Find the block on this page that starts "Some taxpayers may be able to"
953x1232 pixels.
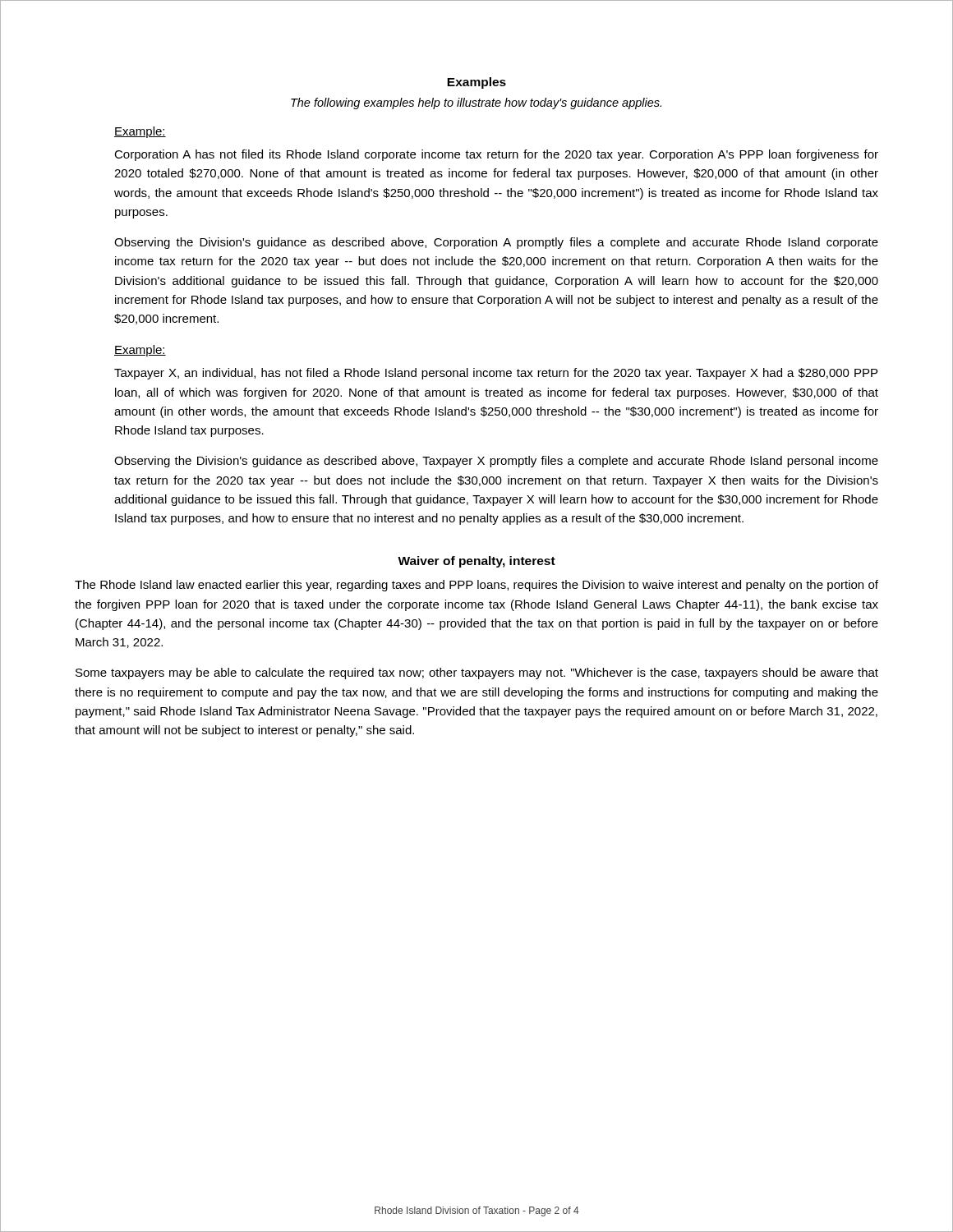tap(476, 701)
